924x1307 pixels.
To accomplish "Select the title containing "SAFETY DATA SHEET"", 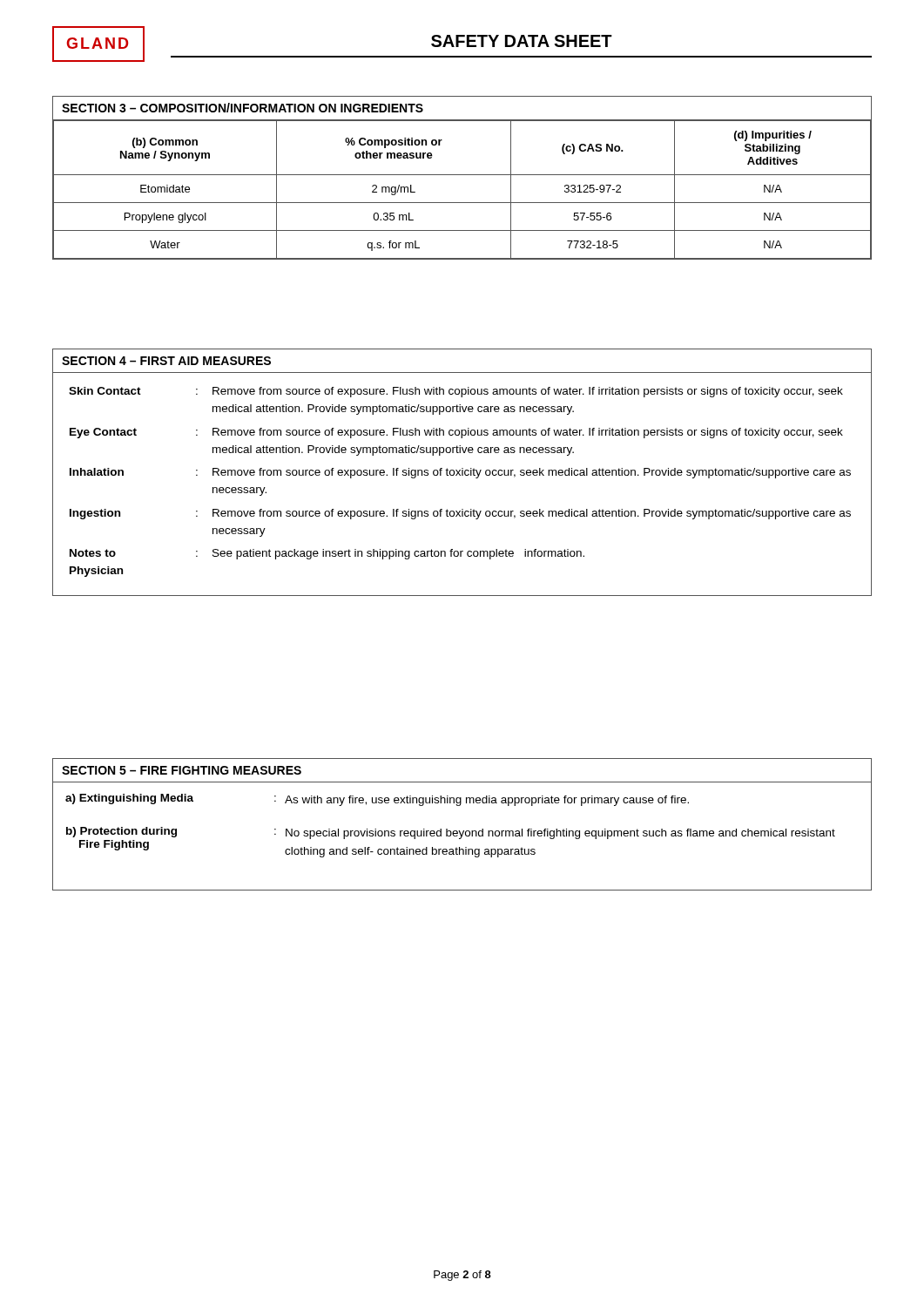I will coord(521,41).
